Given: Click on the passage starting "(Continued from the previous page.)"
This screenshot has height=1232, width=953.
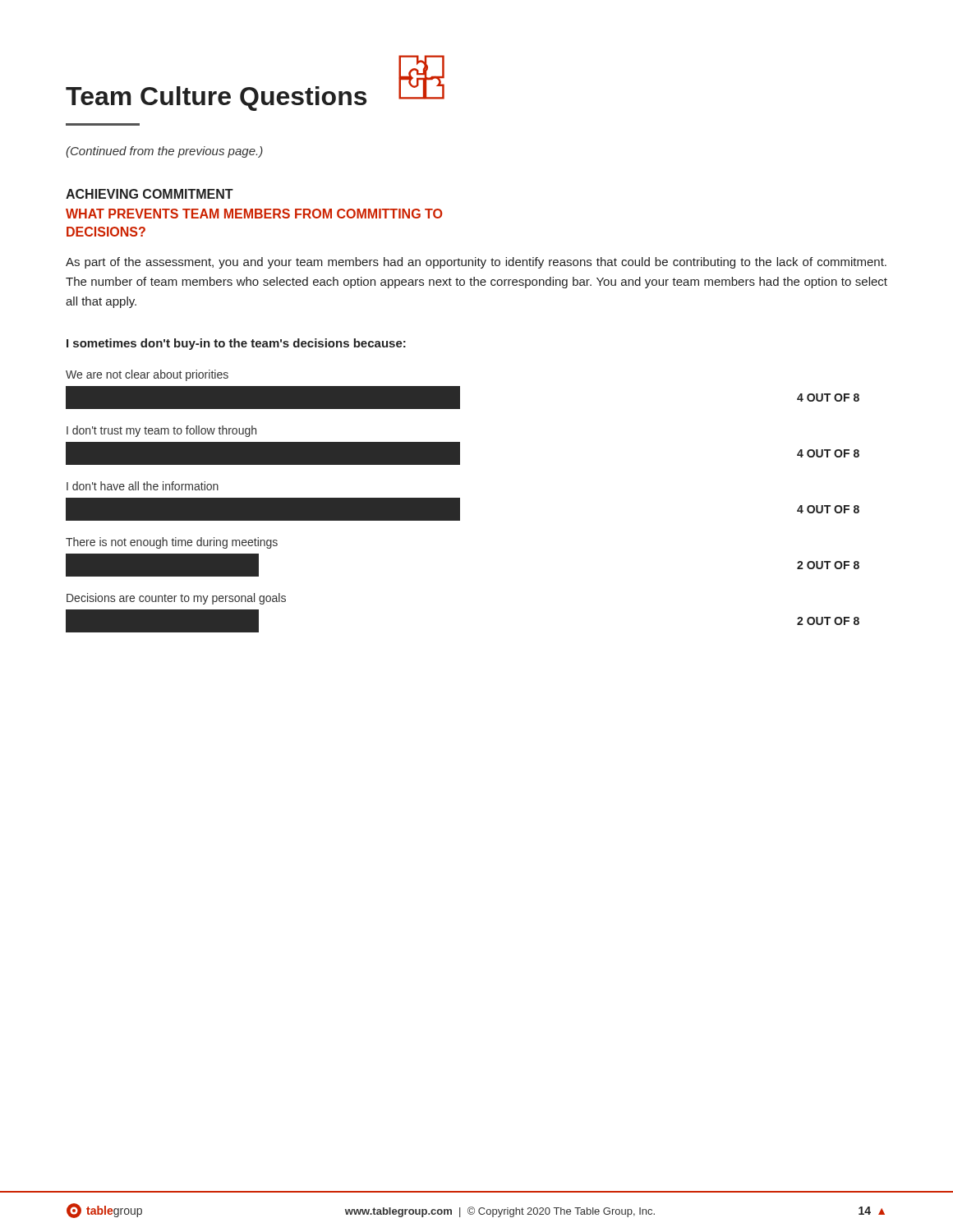Looking at the screenshot, I should (164, 151).
